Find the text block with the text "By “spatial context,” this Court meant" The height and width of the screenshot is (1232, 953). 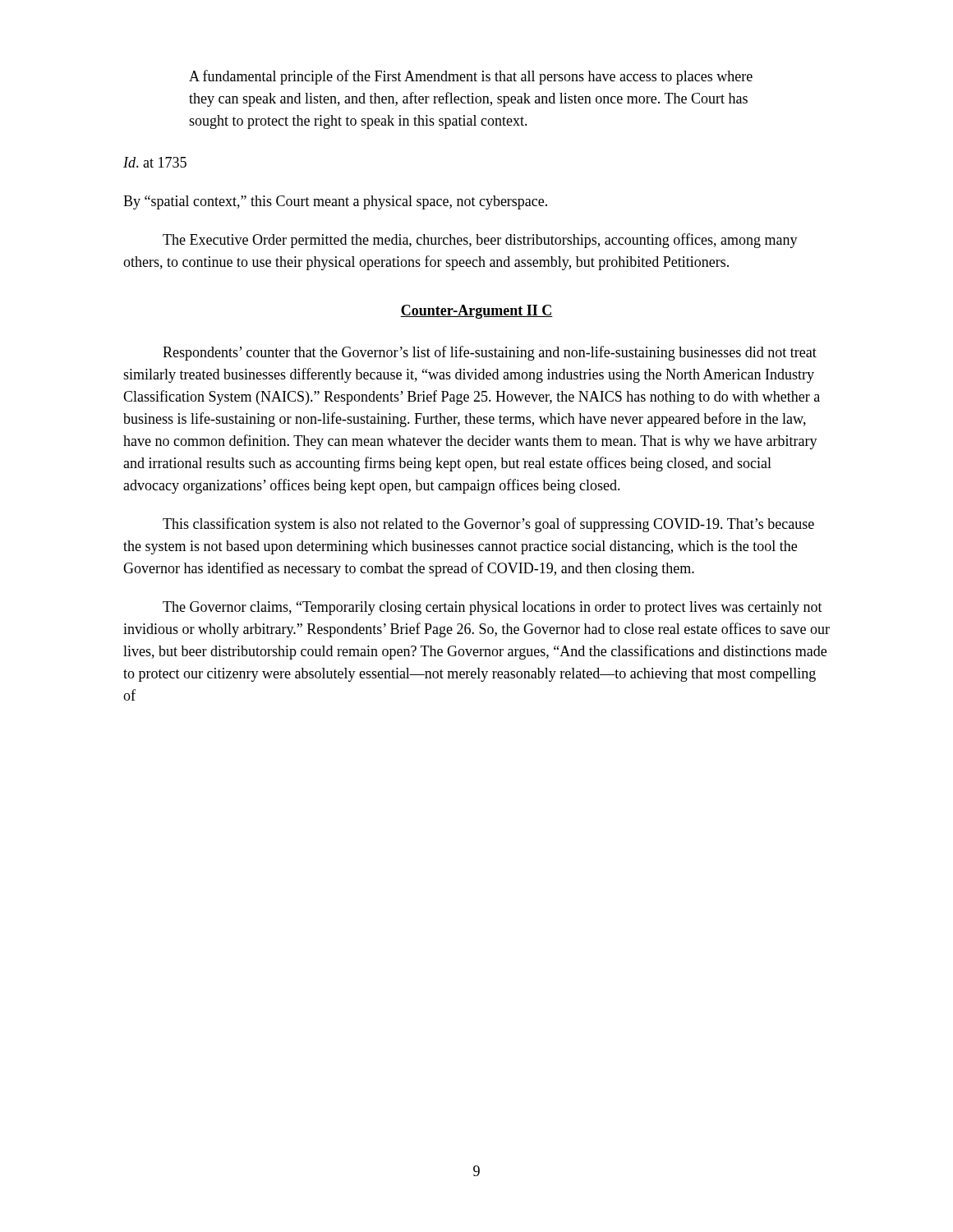pos(336,201)
